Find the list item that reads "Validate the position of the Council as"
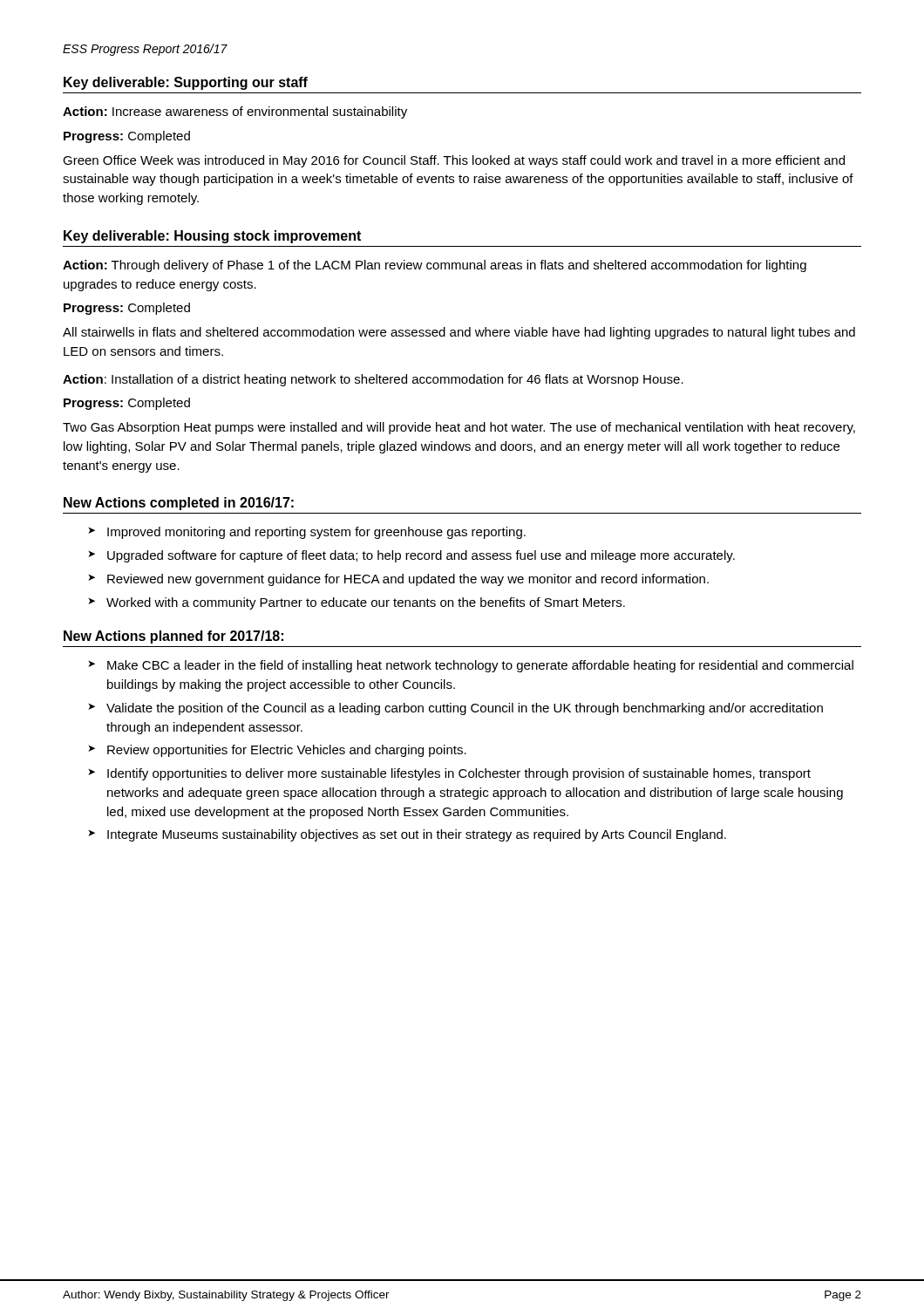Screen dimensions: 1308x924 (x=465, y=717)
